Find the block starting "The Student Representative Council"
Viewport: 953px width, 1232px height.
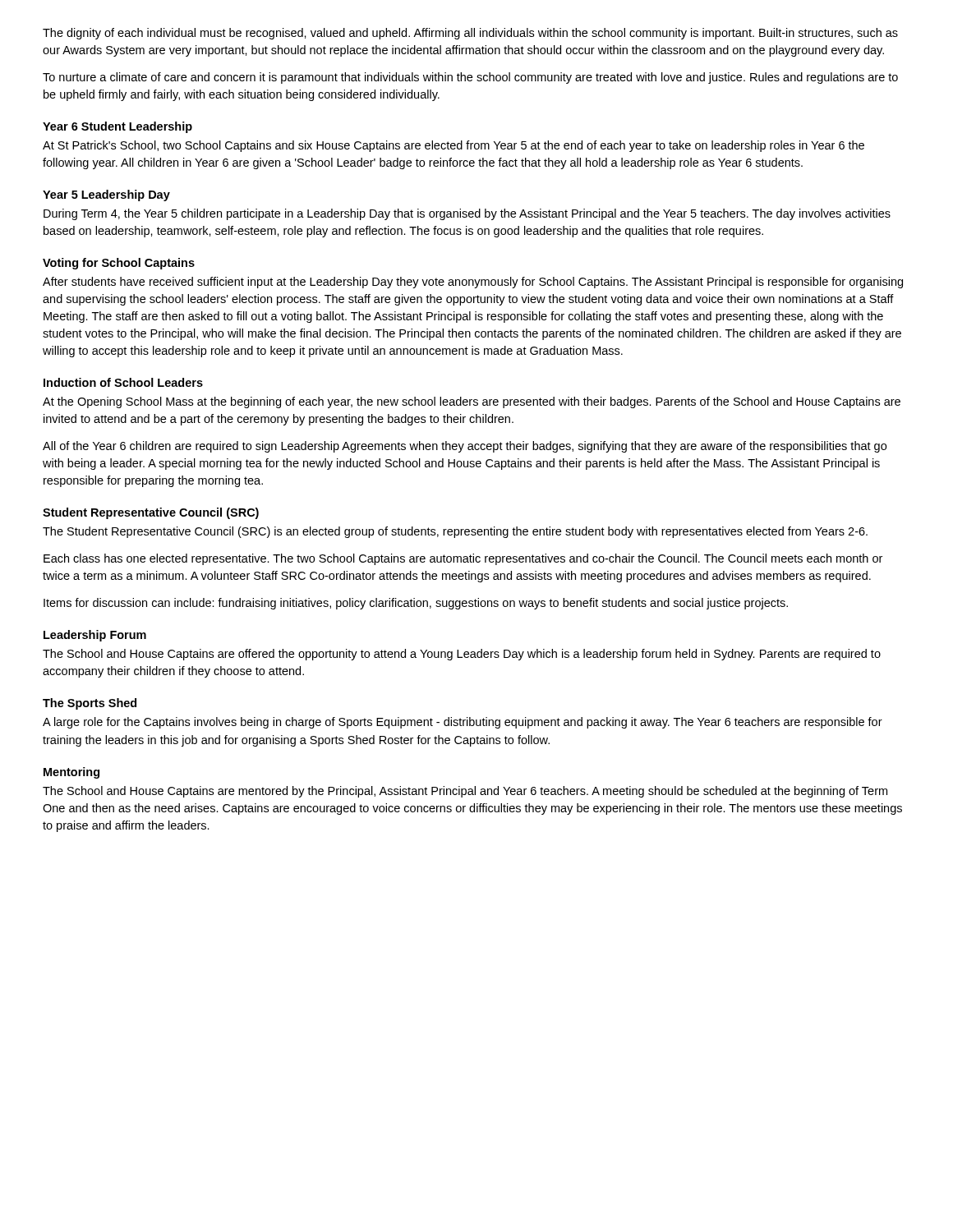(x=476, y=532)
